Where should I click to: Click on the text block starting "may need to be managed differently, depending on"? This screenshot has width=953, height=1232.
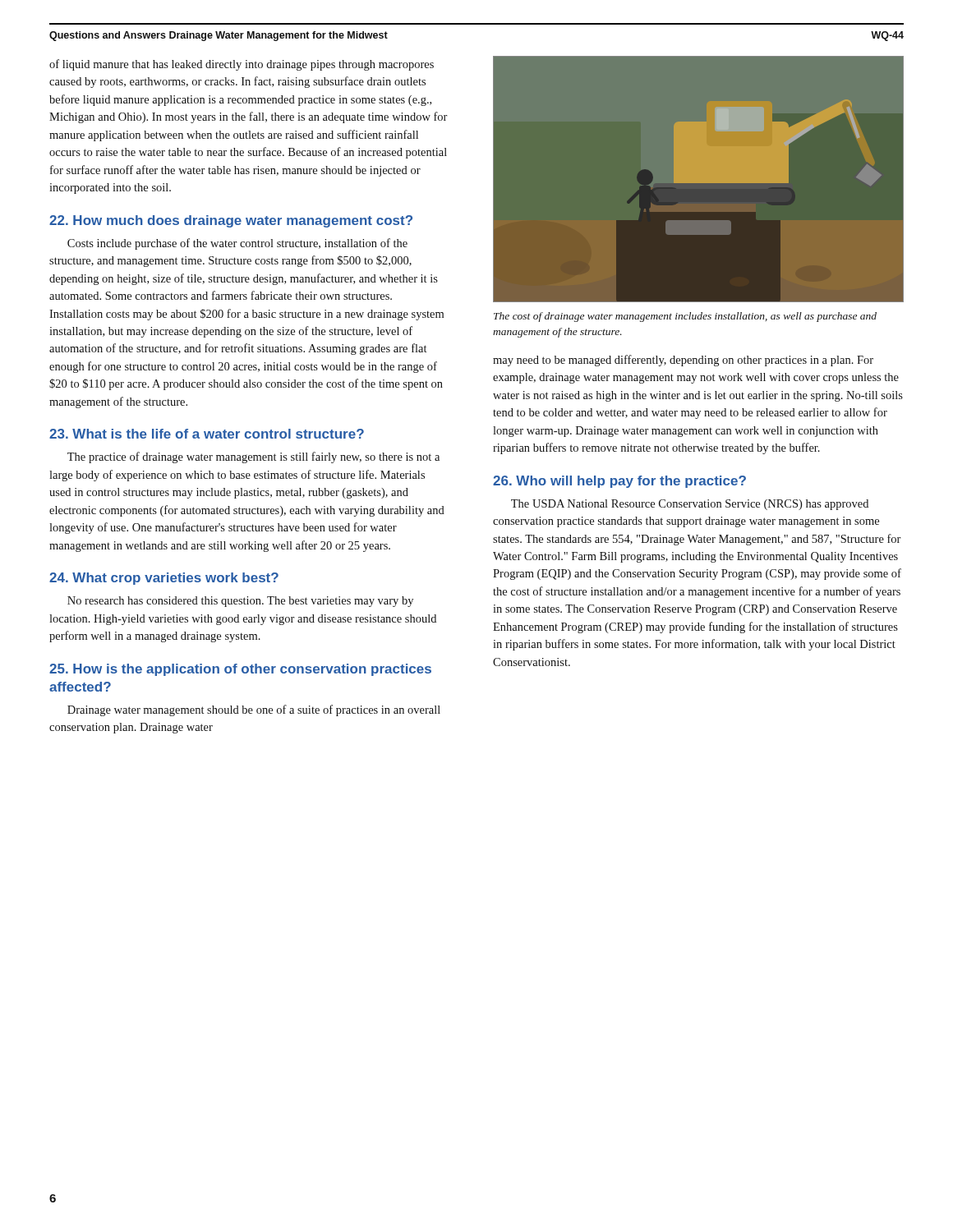pos(698,404)
